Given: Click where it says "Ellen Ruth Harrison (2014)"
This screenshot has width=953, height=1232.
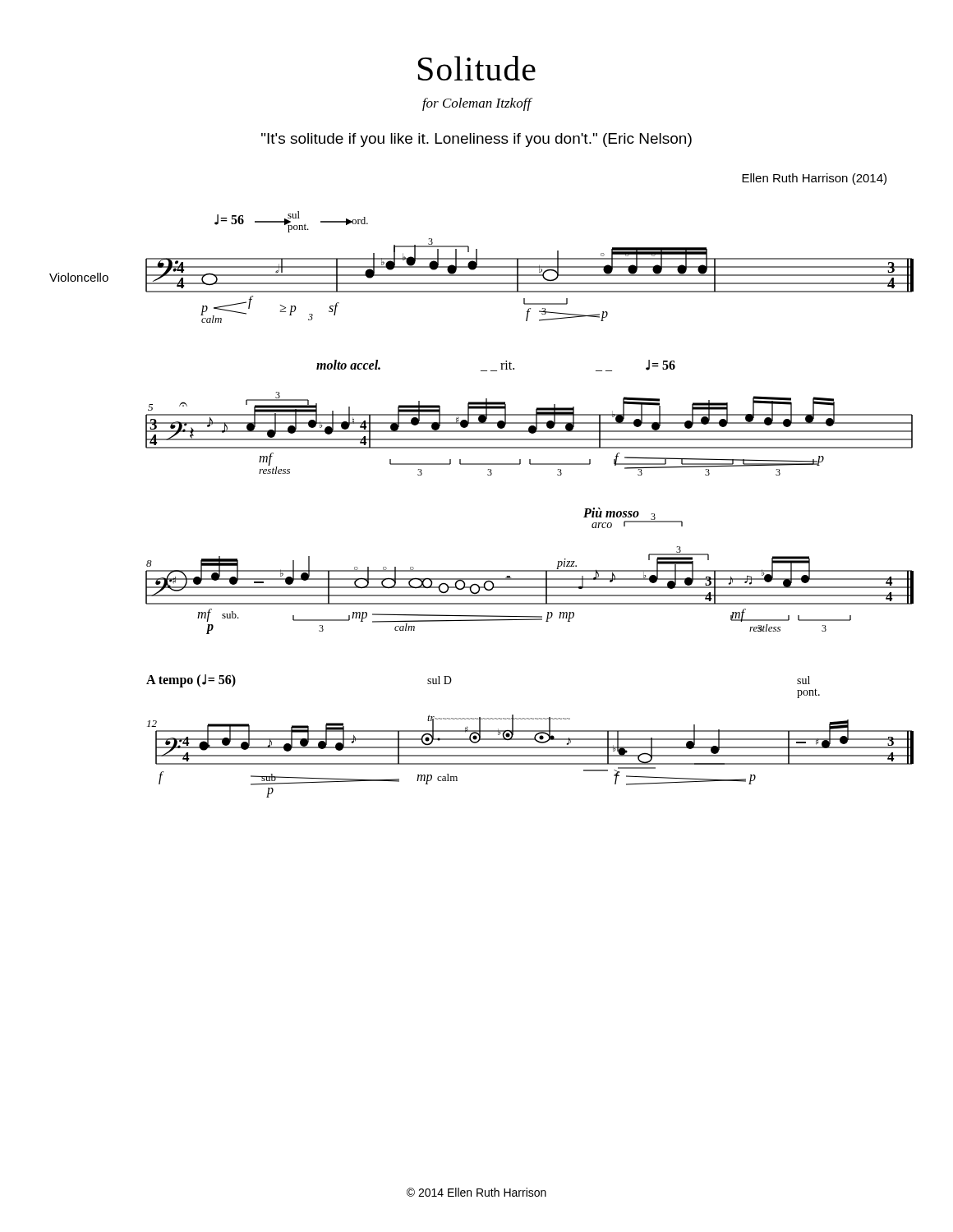Looking at the screenshot, I should click(814, 178).
